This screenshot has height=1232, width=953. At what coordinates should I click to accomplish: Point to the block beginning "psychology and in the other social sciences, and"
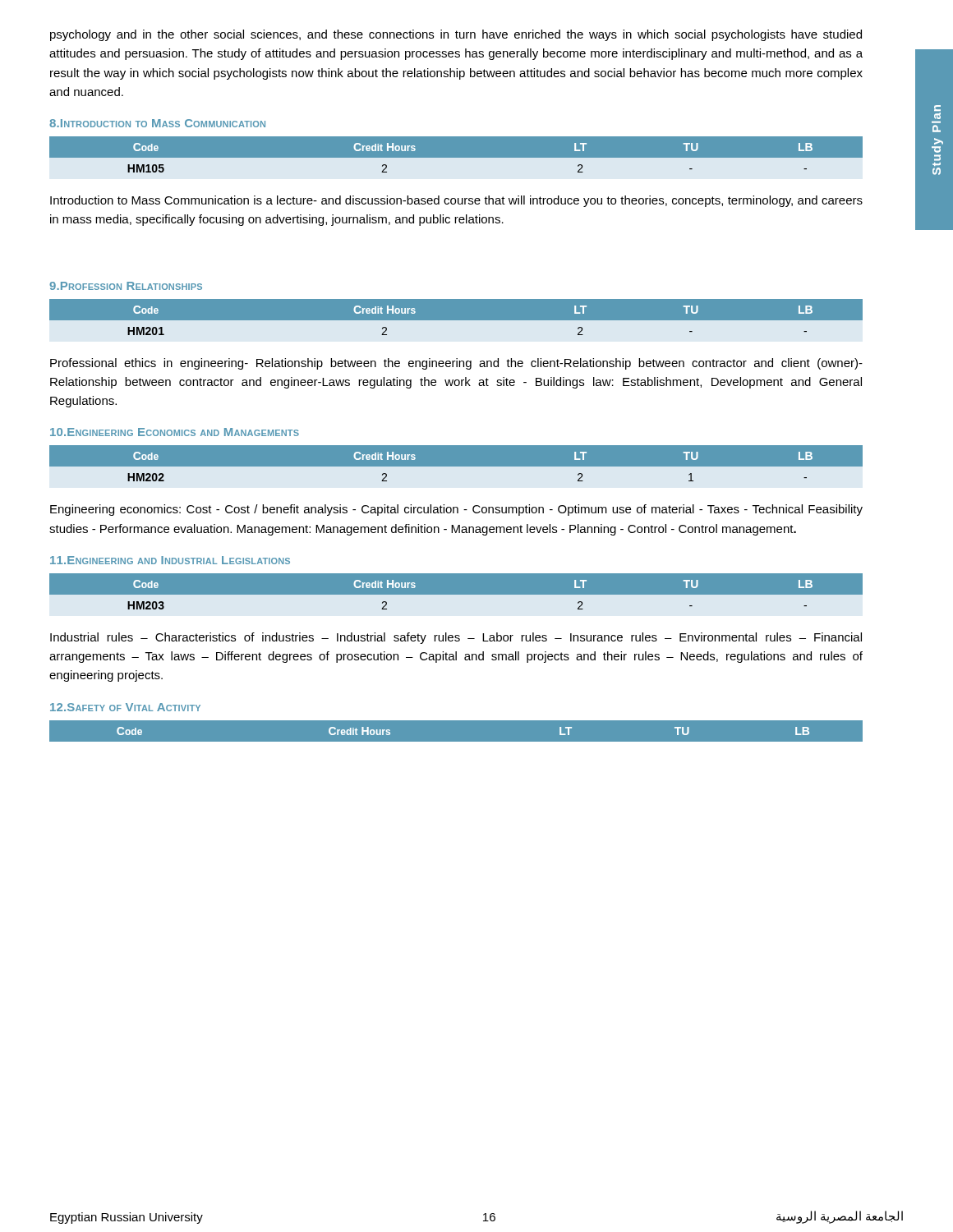coord(456,63)
